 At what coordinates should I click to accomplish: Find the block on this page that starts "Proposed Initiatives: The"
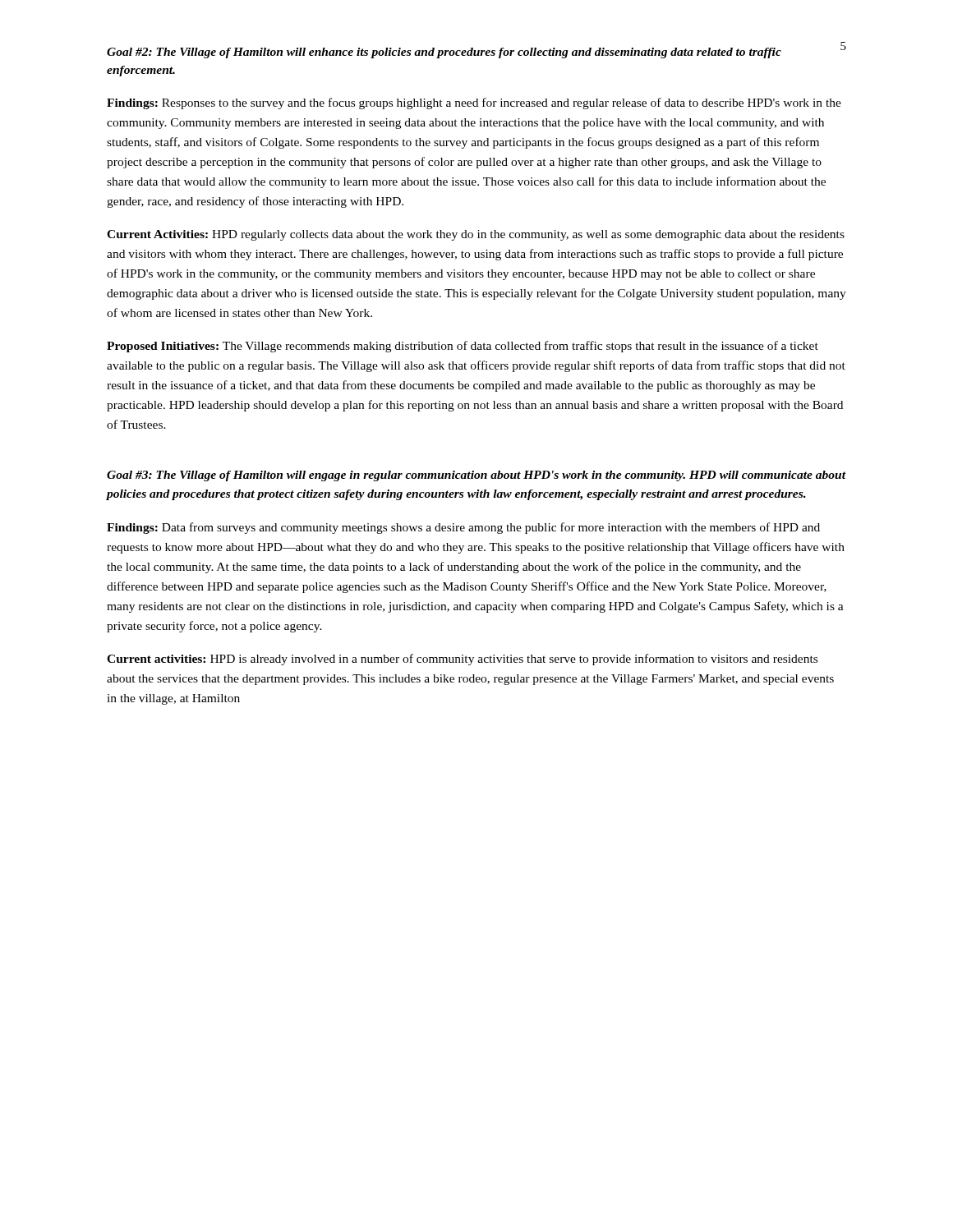476,385
